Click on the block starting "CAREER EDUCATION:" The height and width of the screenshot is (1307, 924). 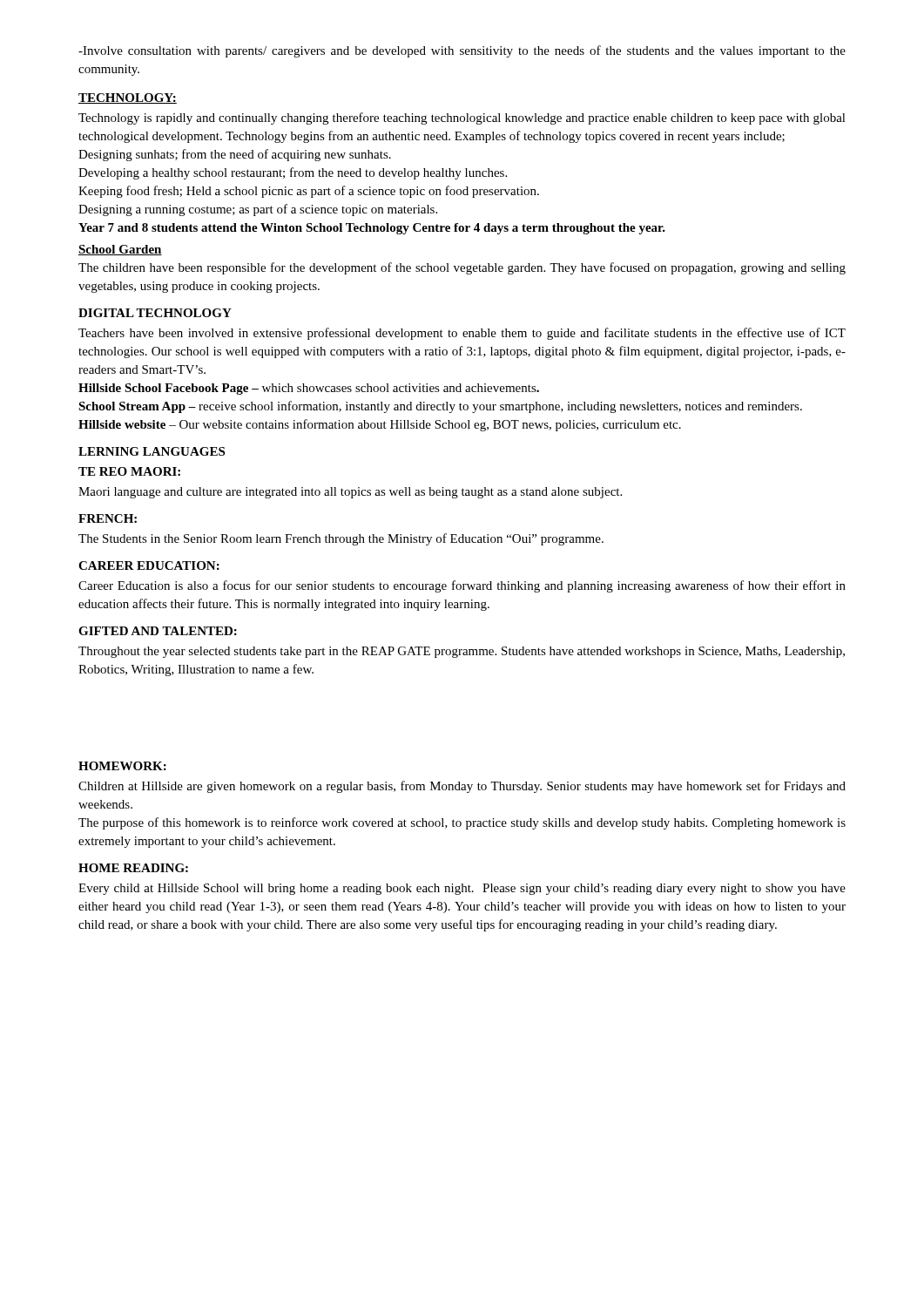pyautogui.click(x=149, y=565)
